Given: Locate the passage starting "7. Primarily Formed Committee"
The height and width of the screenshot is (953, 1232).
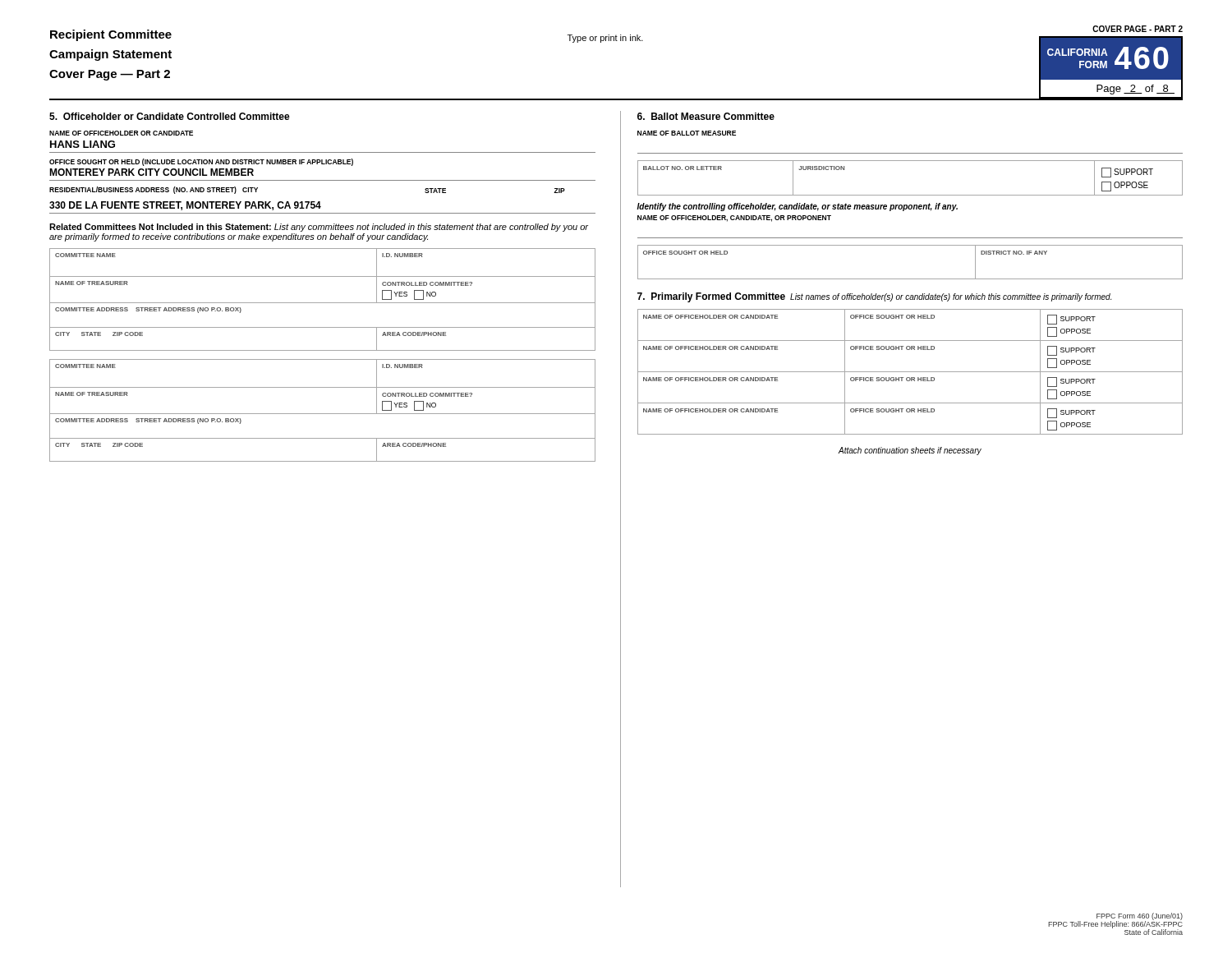Looking at the screenshot, I should click(875, 296).
